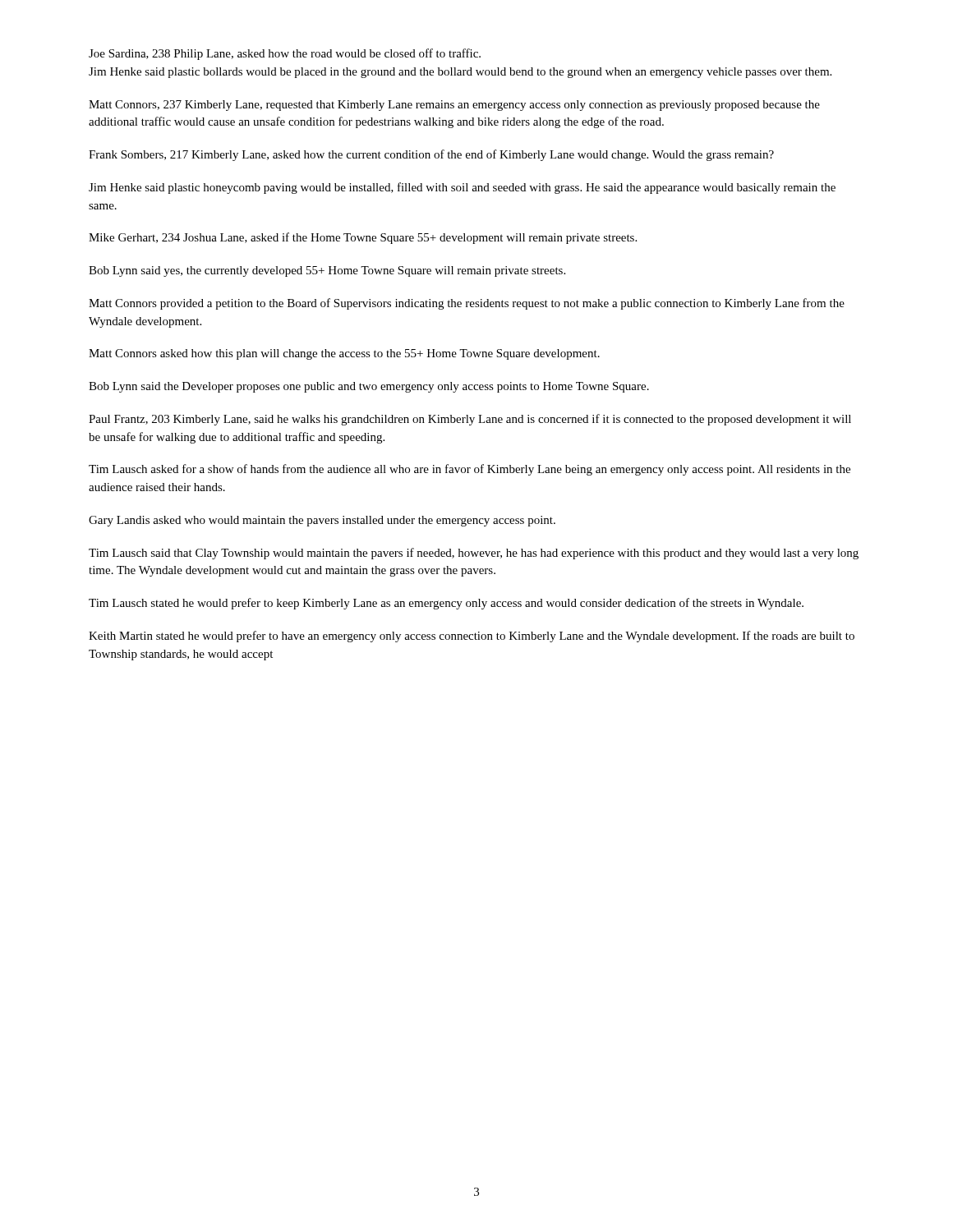Find the passage starting "Frank Sombers, 217"
Image resolution: width=953 pixels, height=1232 pixels.
[431, 154]
